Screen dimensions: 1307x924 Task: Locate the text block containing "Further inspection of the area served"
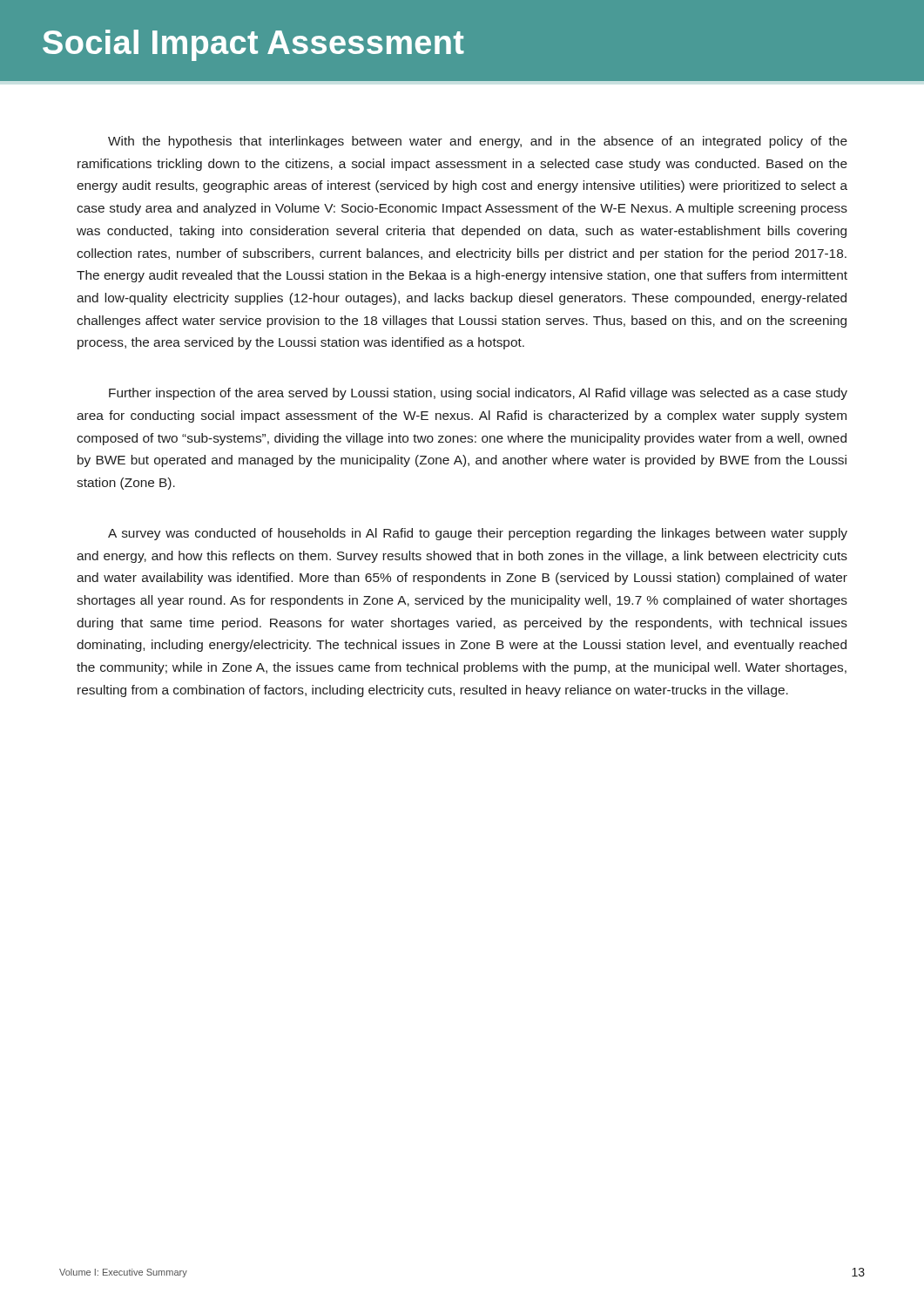462,438
